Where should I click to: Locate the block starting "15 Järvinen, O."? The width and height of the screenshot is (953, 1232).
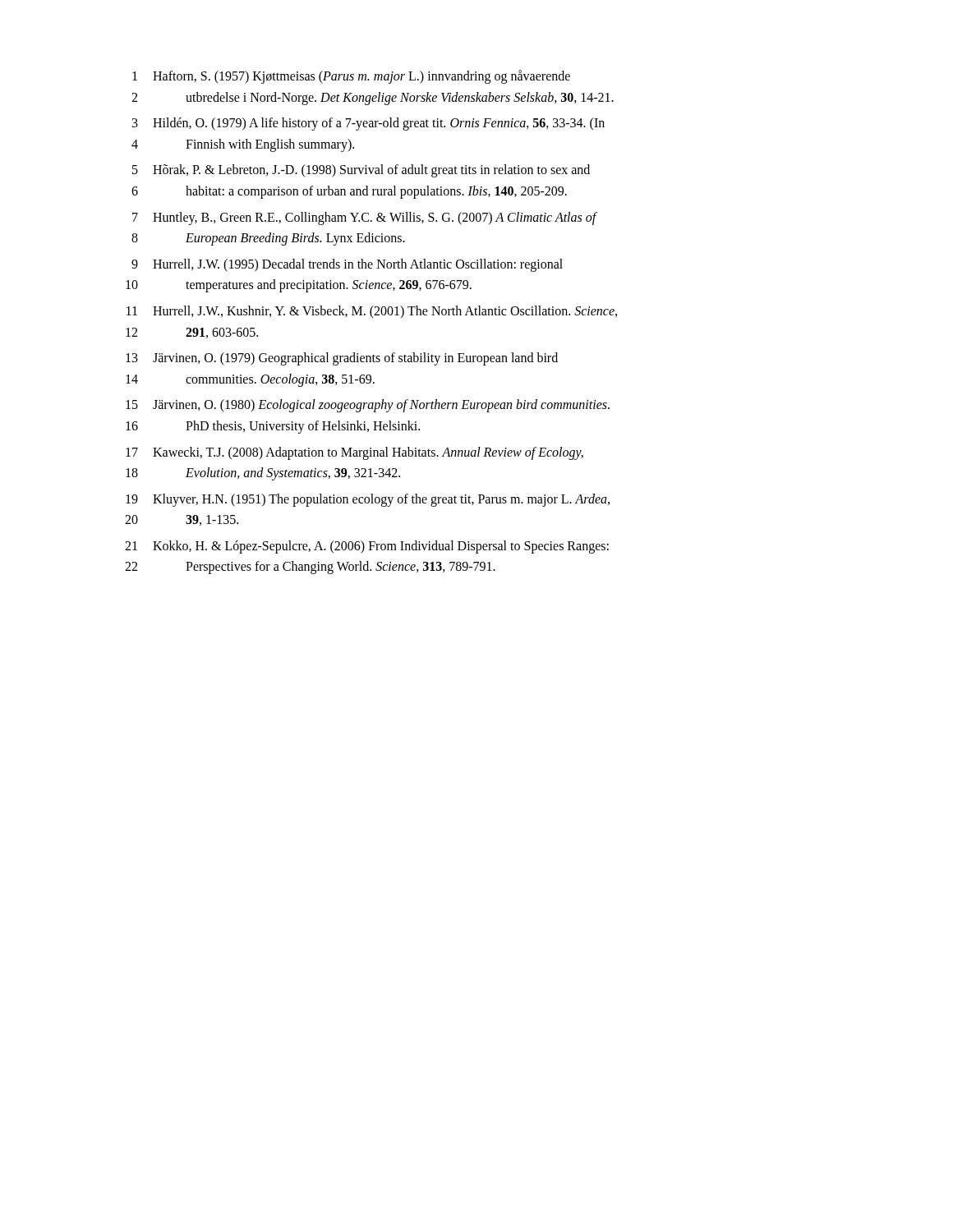coord(476,405)
